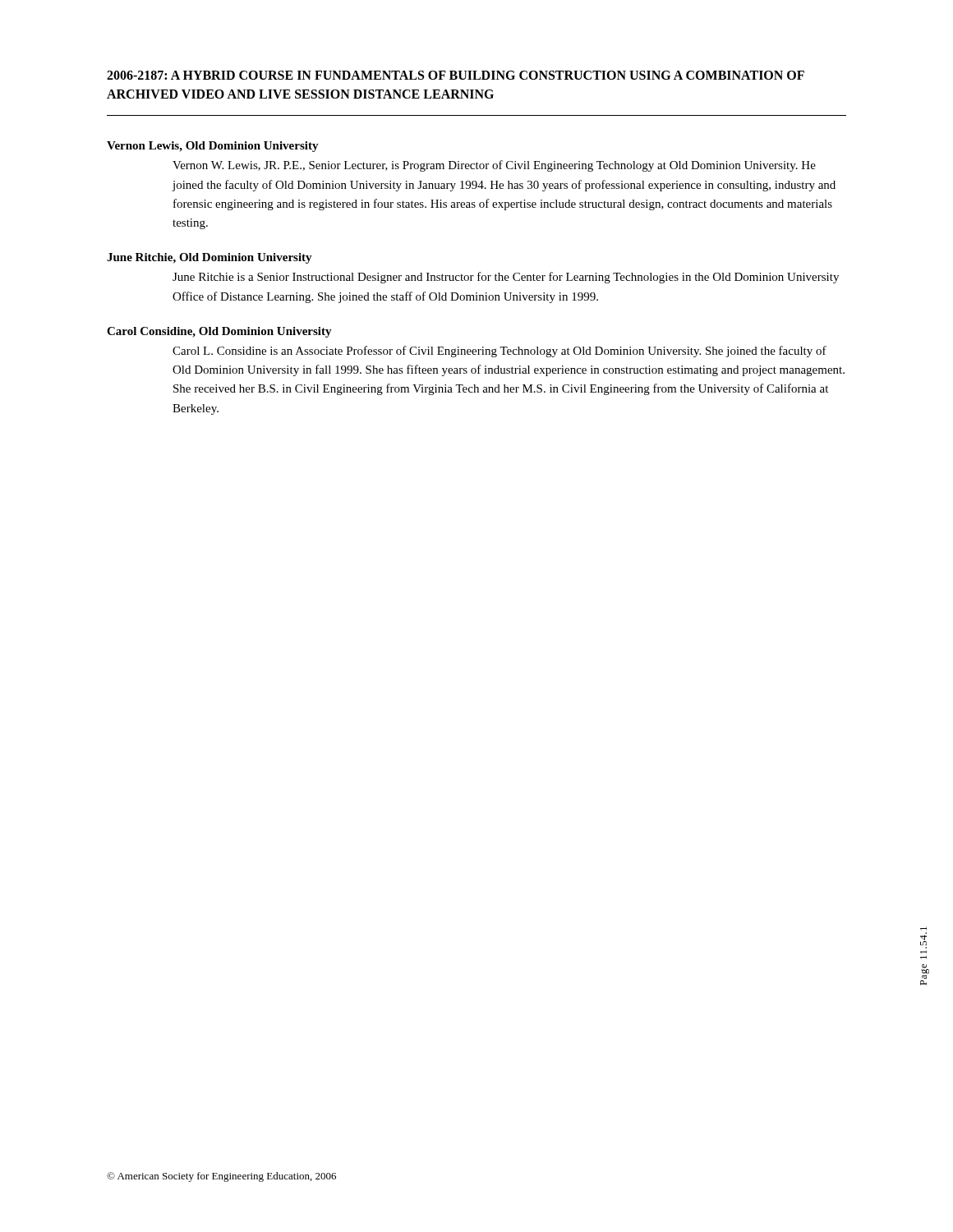The width and height of the screenshot is (953, 1232).
Task: Select the passage starting "June Ritchie is"
Action: 506,287
